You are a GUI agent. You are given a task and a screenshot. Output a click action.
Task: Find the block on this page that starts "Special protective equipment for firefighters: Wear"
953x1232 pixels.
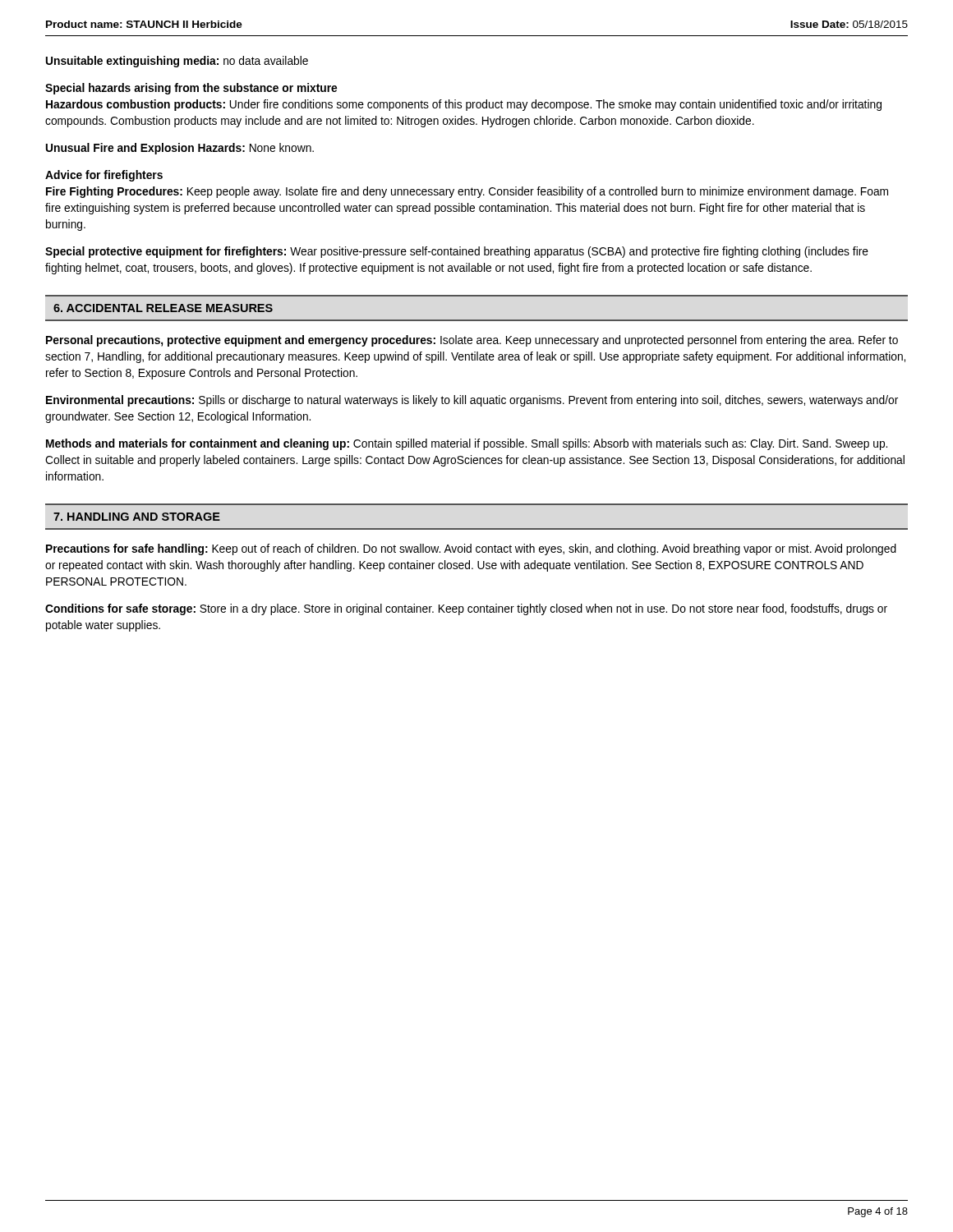point(457,260)
